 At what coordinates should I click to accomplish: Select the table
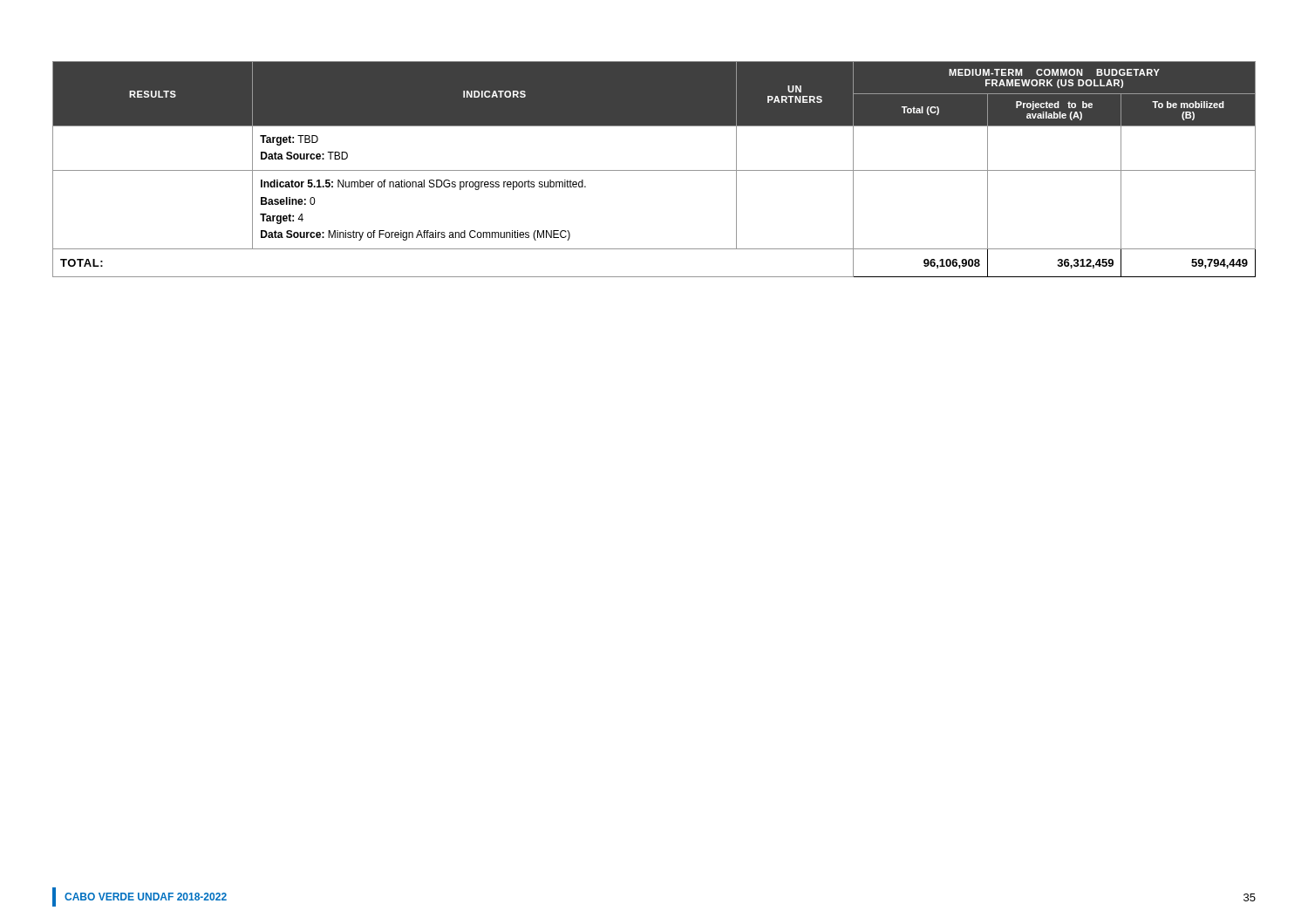pyautogui.click(x=654, y=169)
